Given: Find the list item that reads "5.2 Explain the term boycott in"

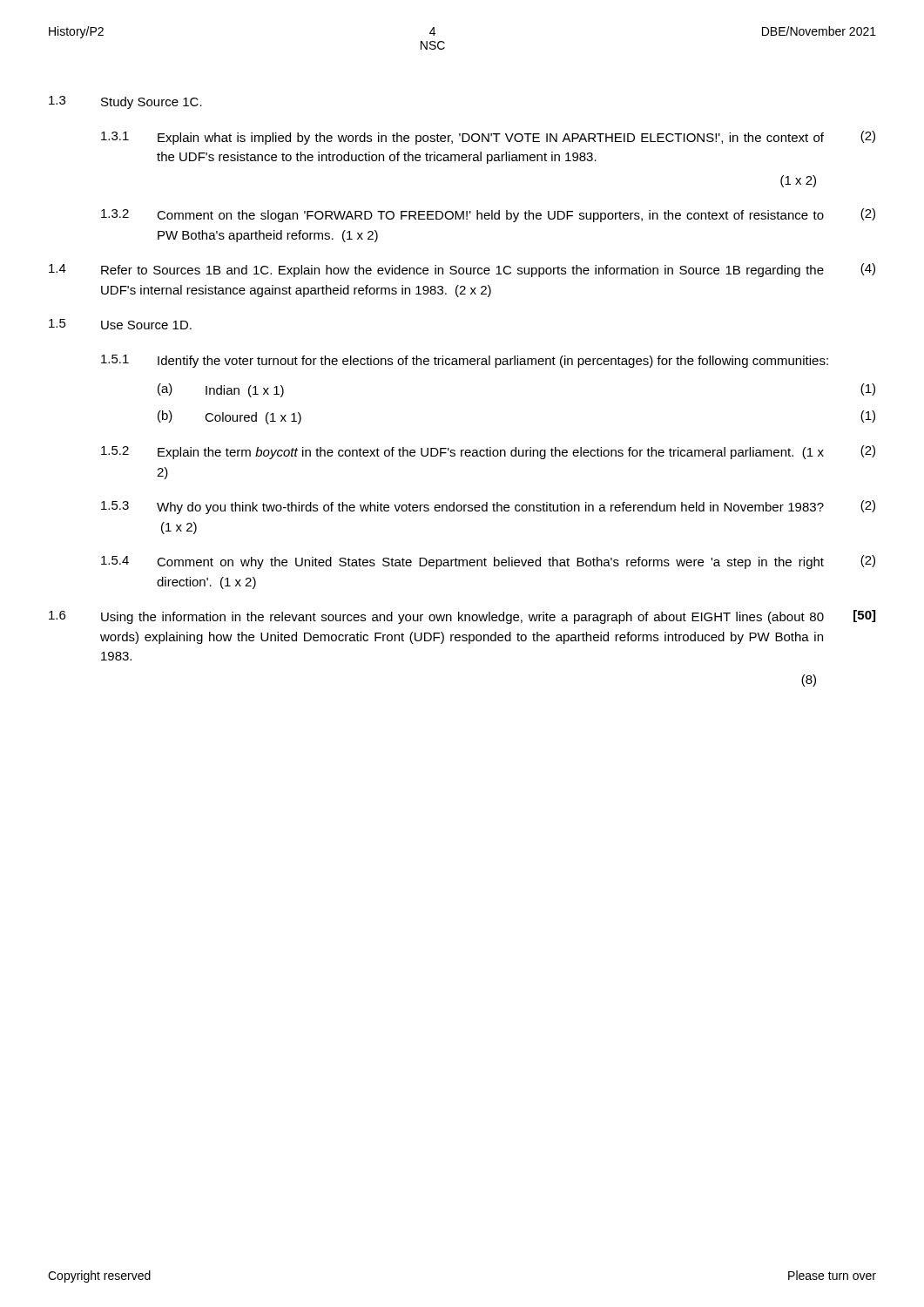Looking at the screenshot, I should 462,462.
